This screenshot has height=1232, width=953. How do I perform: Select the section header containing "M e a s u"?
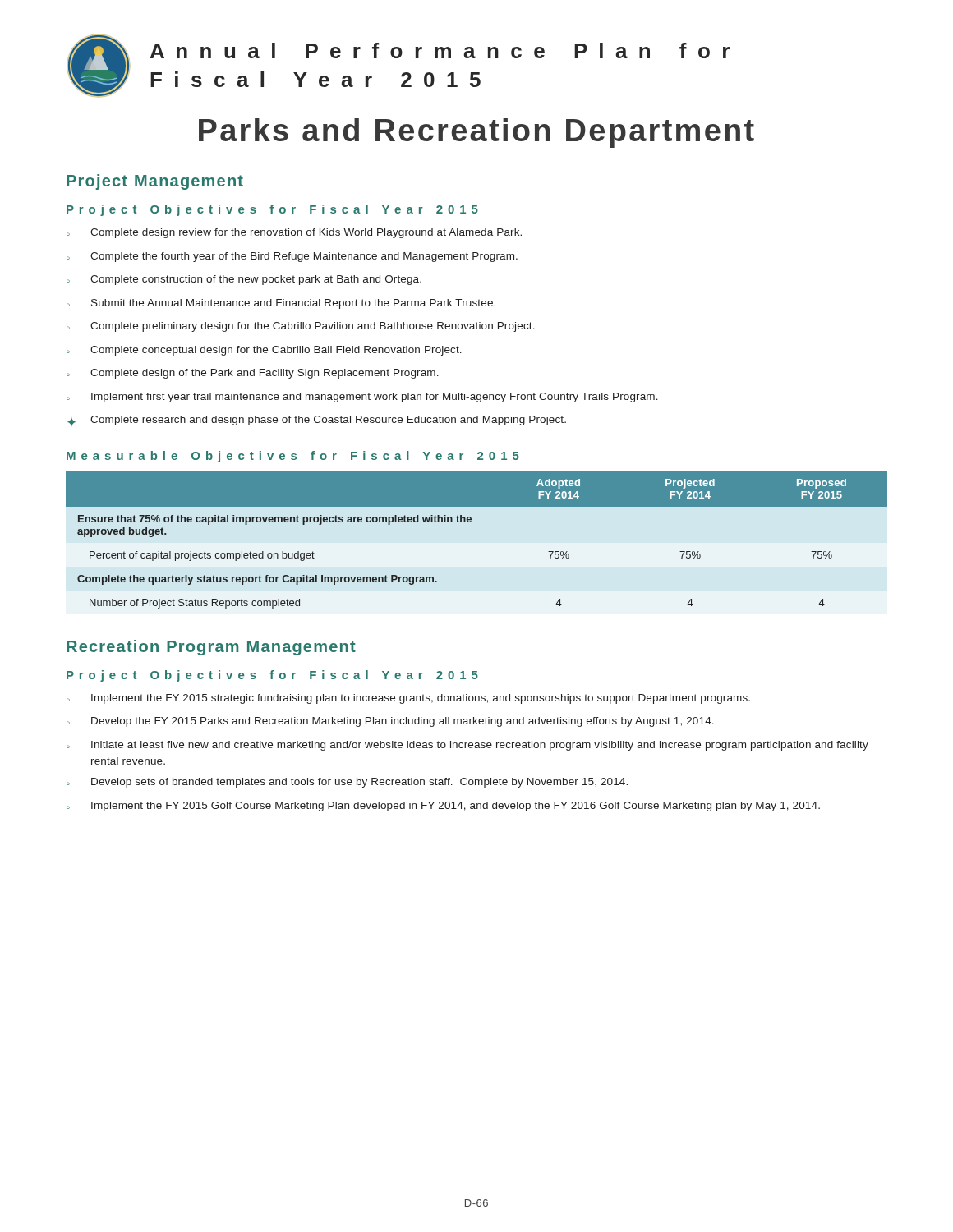[x=293, y=455]
